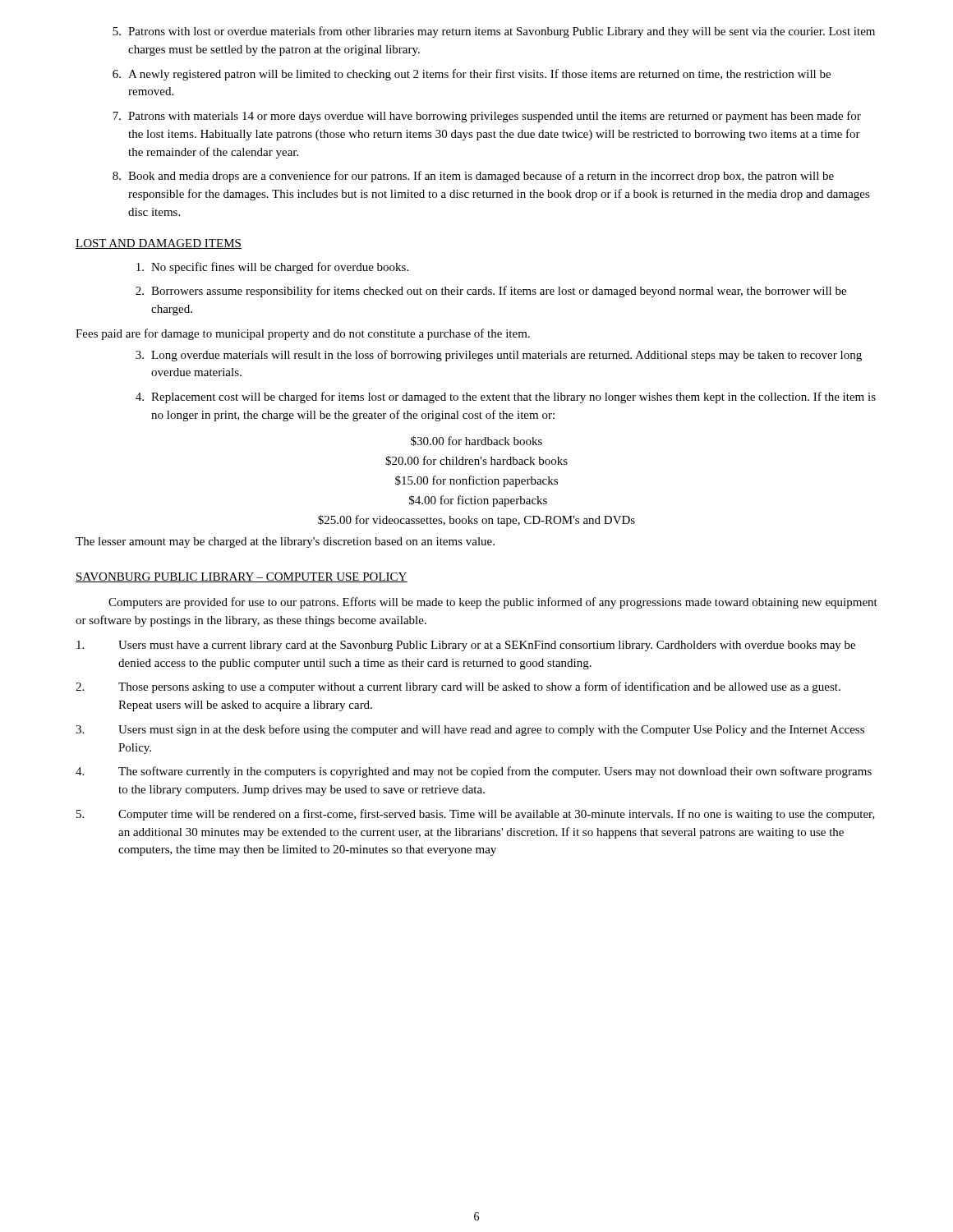Where does it say "SAVONBURG PUBLIC LIBRARY – COMPUTER USE POLICY"?

click(x=241, y=577)
